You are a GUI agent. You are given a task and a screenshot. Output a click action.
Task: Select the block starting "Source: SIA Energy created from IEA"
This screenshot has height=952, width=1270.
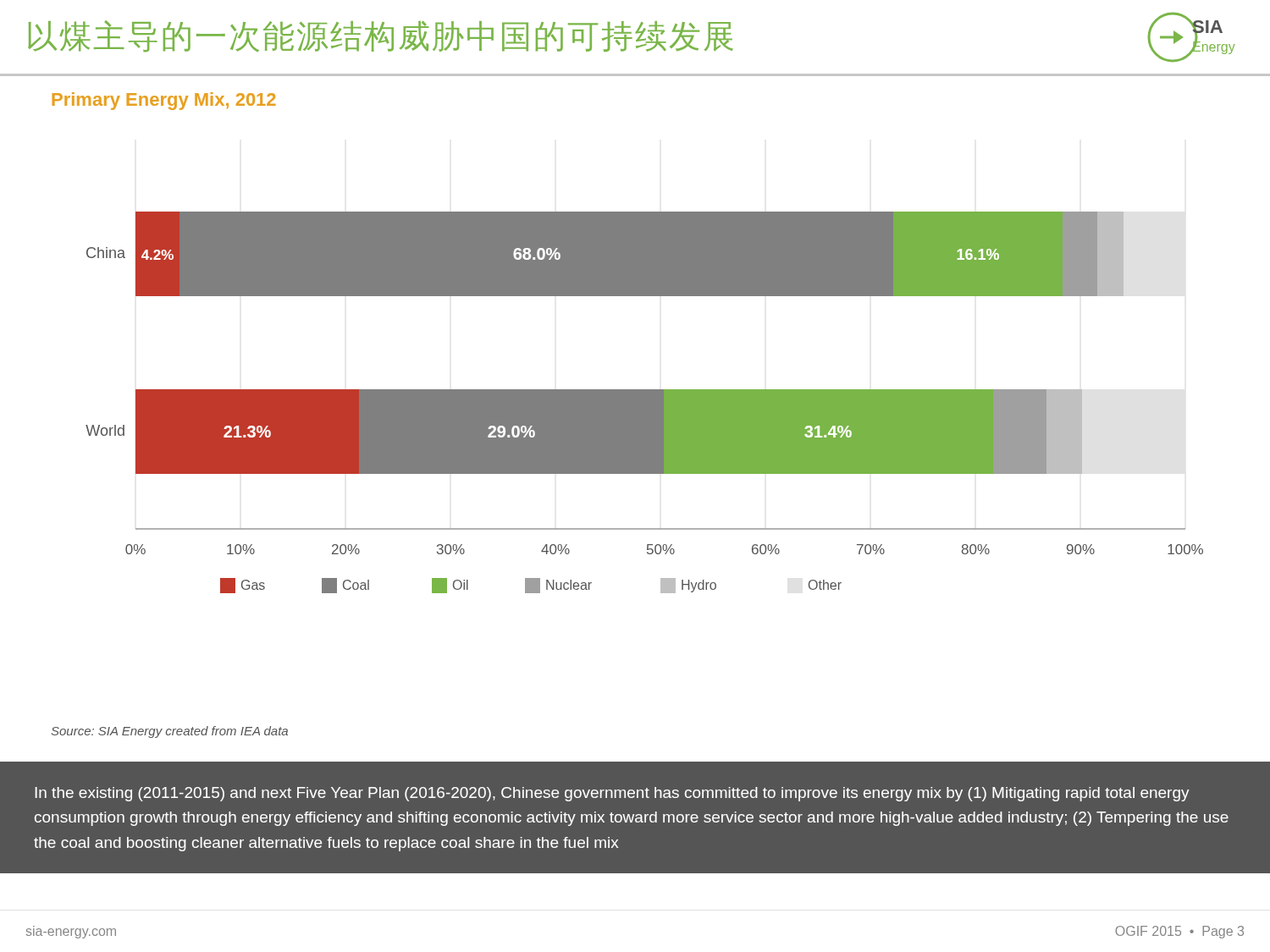[x=170, y=731]
